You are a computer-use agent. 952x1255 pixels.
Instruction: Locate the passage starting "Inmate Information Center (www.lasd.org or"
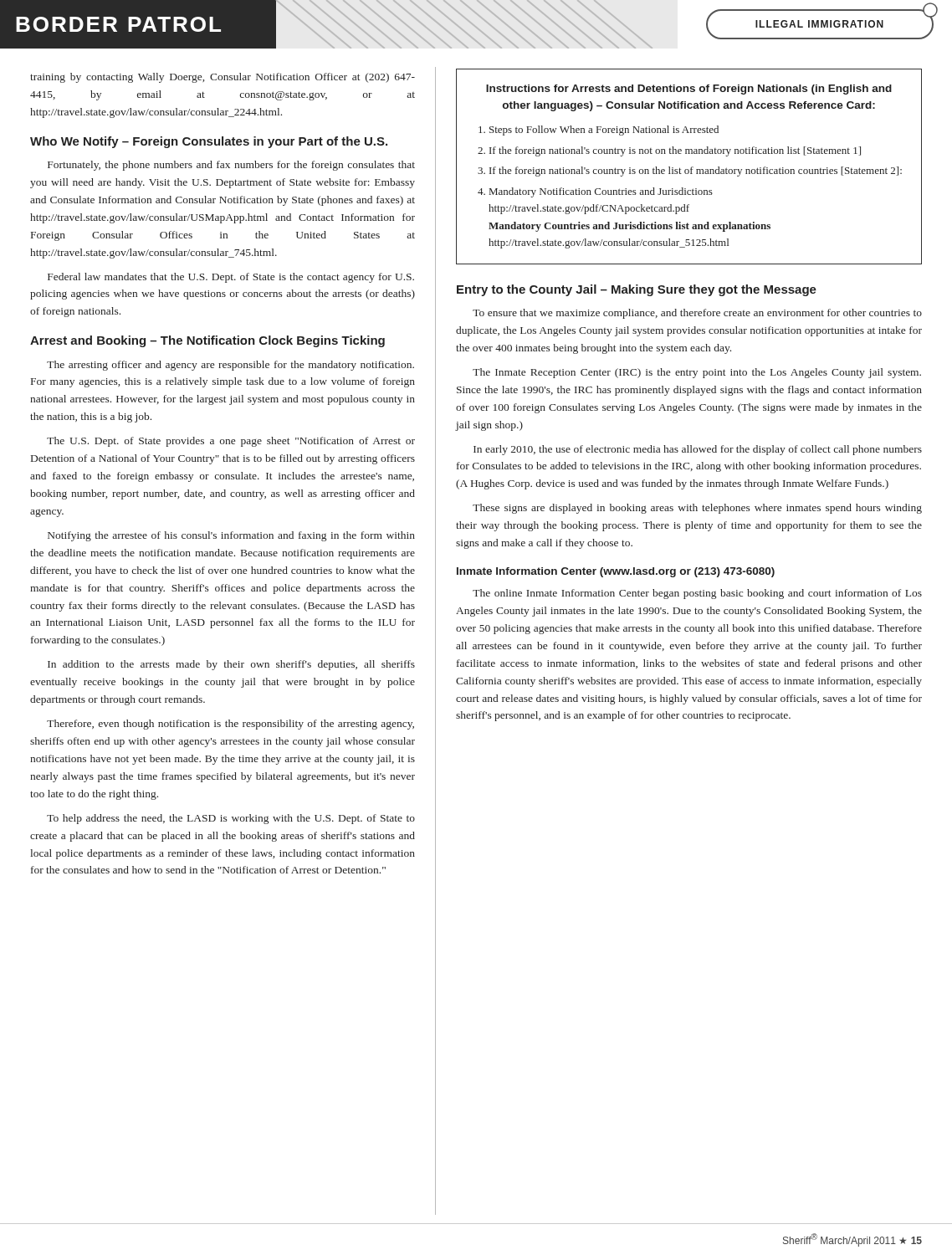pyautogui.click(x=689, y=572)
